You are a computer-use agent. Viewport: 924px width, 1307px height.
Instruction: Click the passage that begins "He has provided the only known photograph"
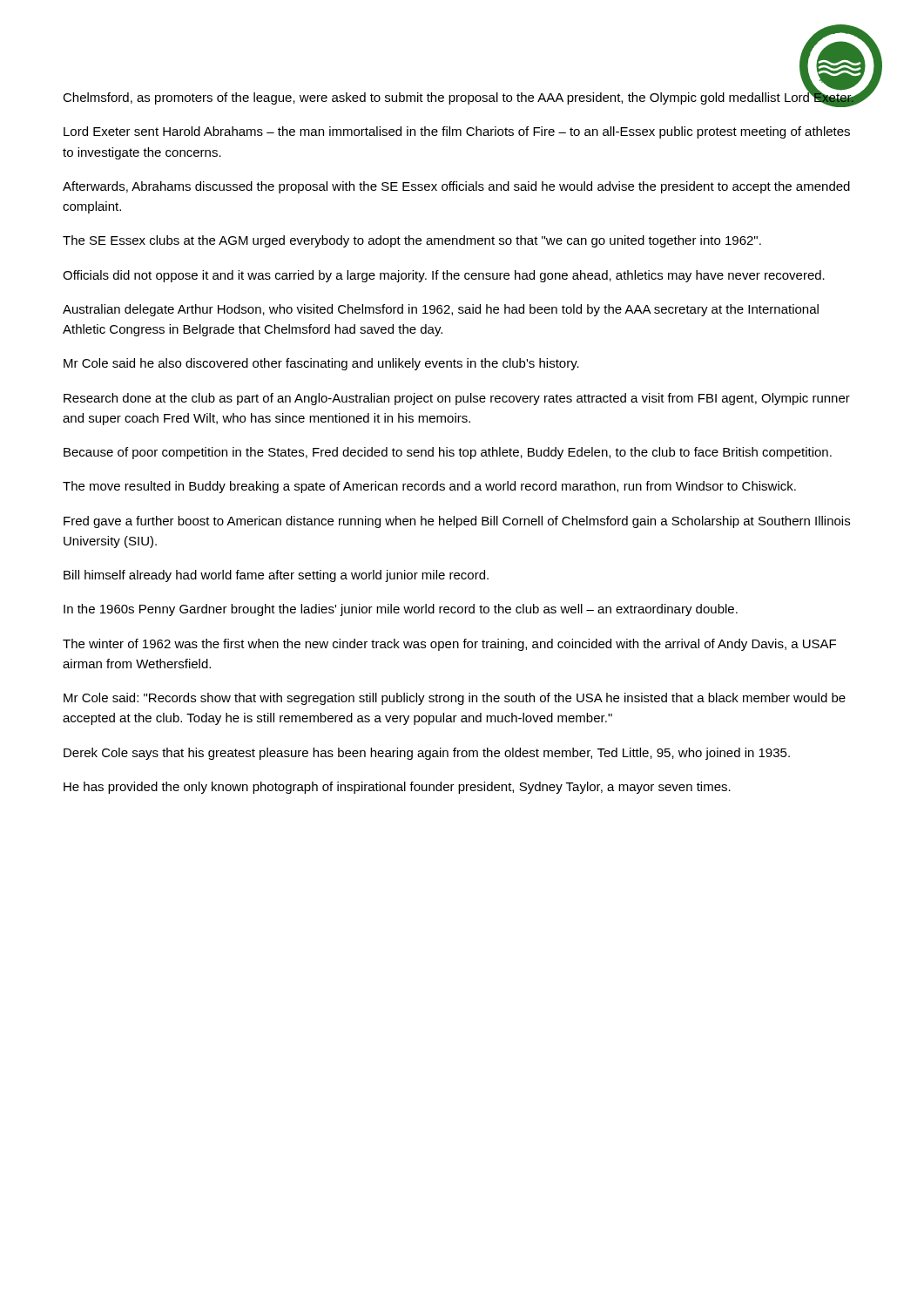(397, 786)
